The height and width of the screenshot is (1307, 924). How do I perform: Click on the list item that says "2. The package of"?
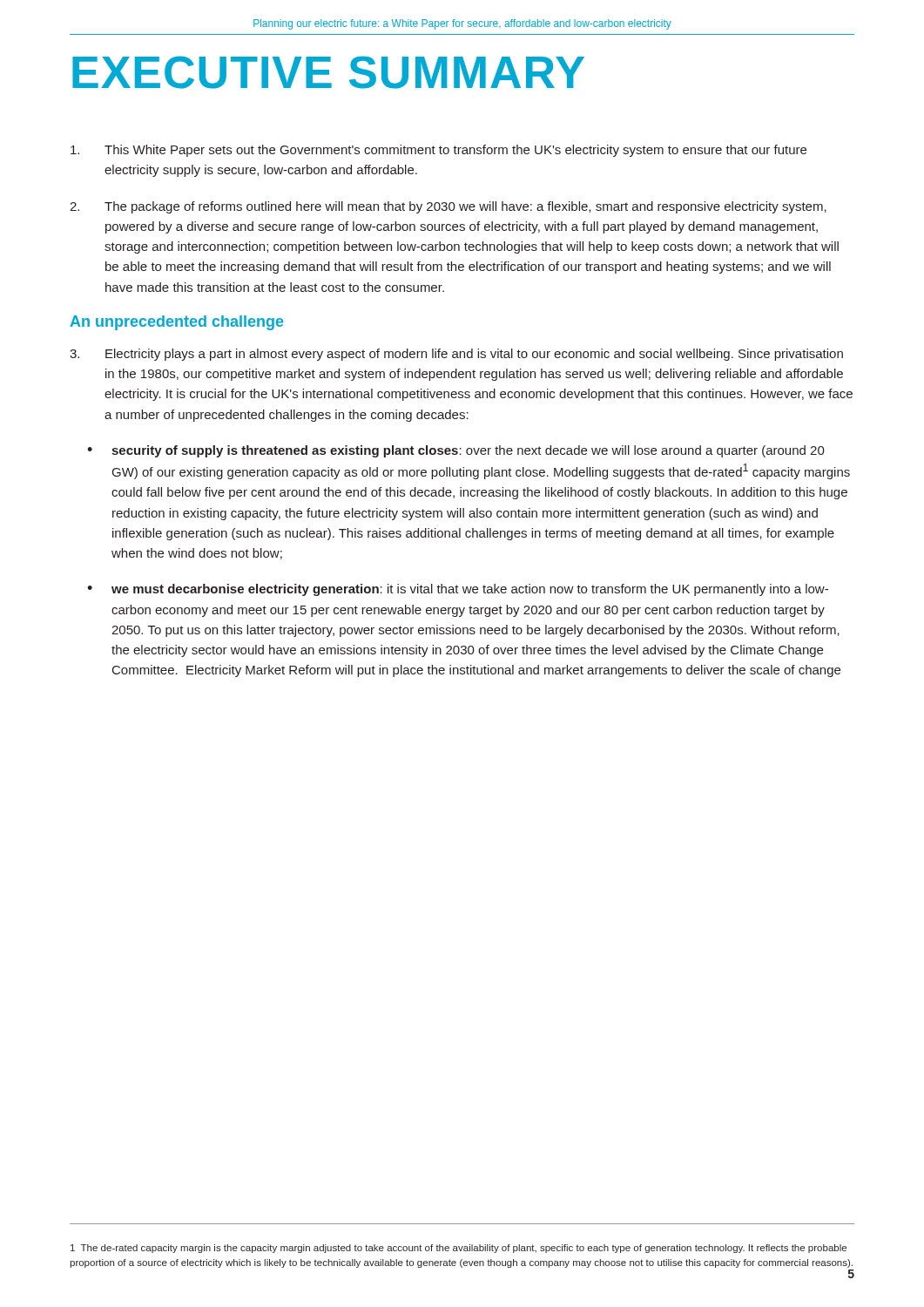tap(462, 246)
